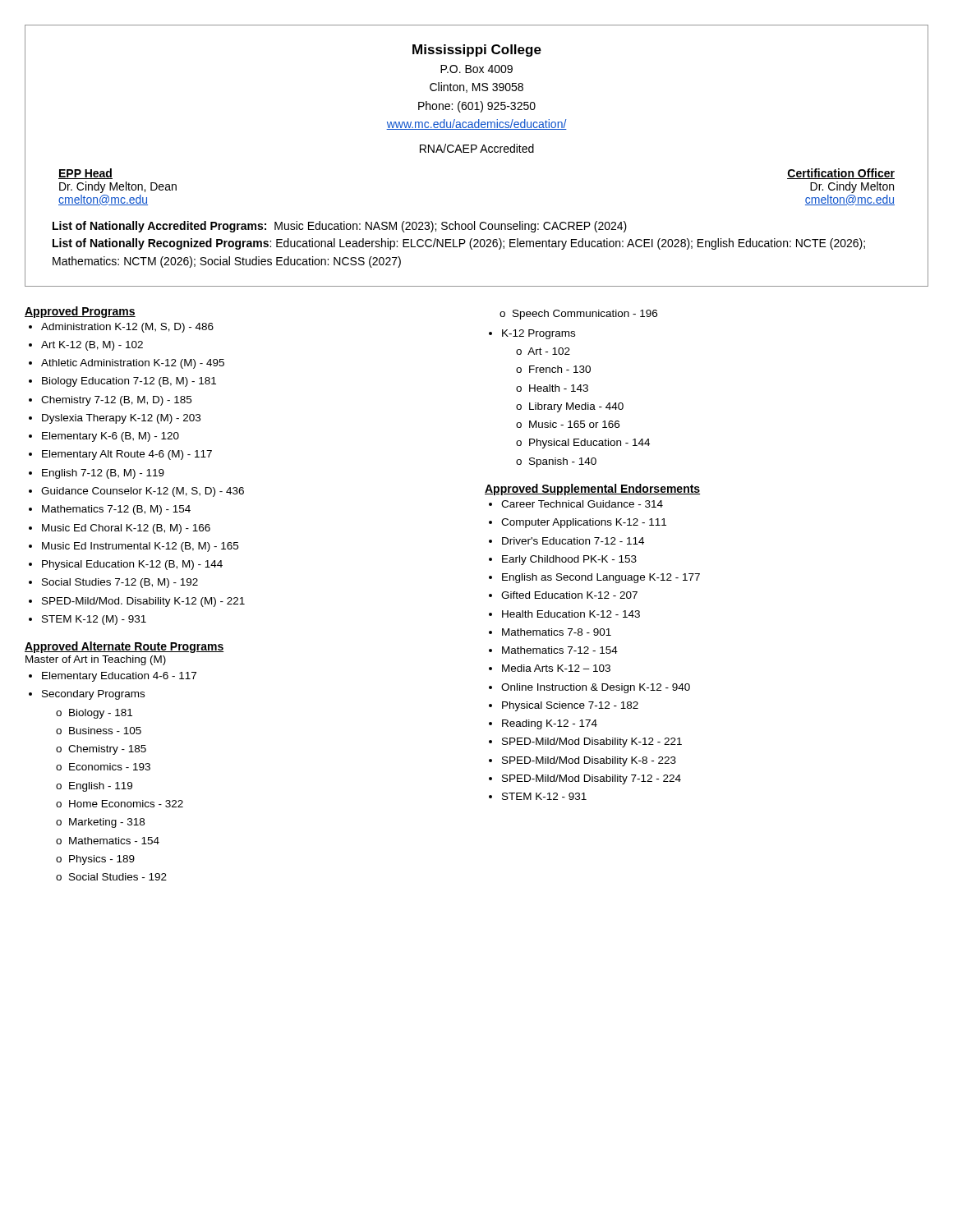Image resolution: width=953 pixels, height=1232 pixels.
Task: Click the passage that begins "Physical Science 7-12 -"
Action: coord(570,705)
